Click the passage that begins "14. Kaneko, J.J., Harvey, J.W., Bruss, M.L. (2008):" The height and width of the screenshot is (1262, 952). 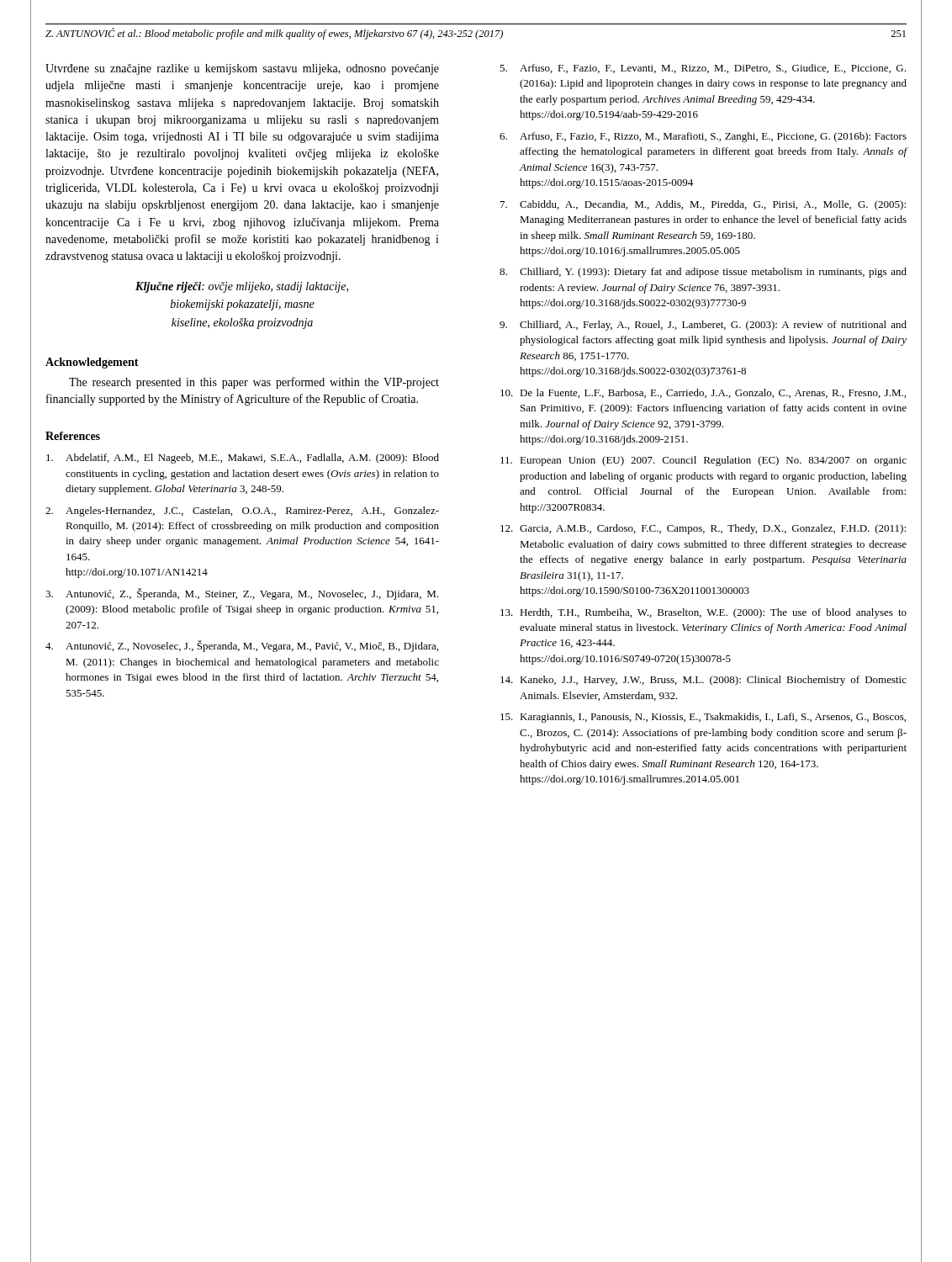pyautogui.click(x=703, y=688)
